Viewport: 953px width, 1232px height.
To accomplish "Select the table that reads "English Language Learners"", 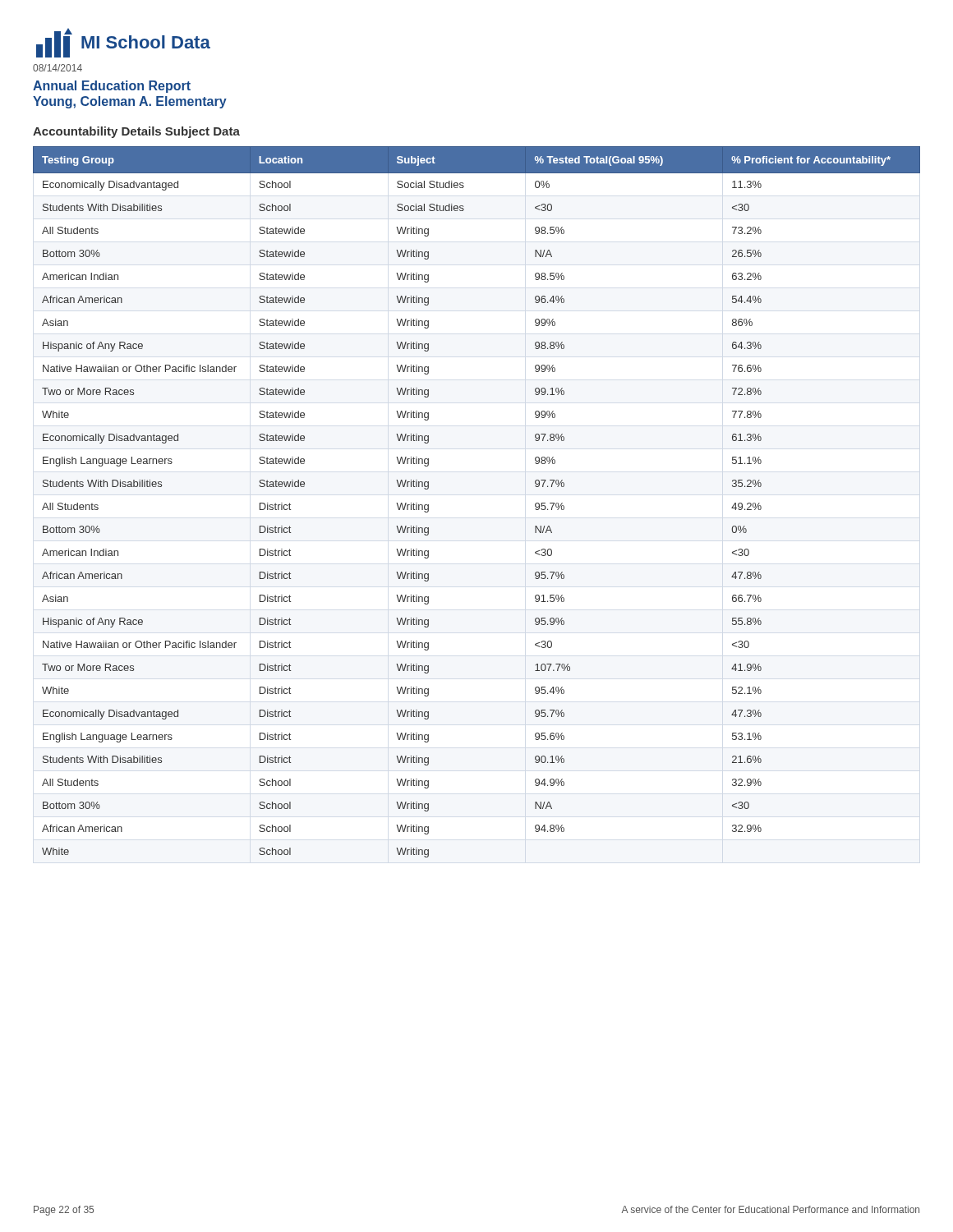I will click(476, 505).
